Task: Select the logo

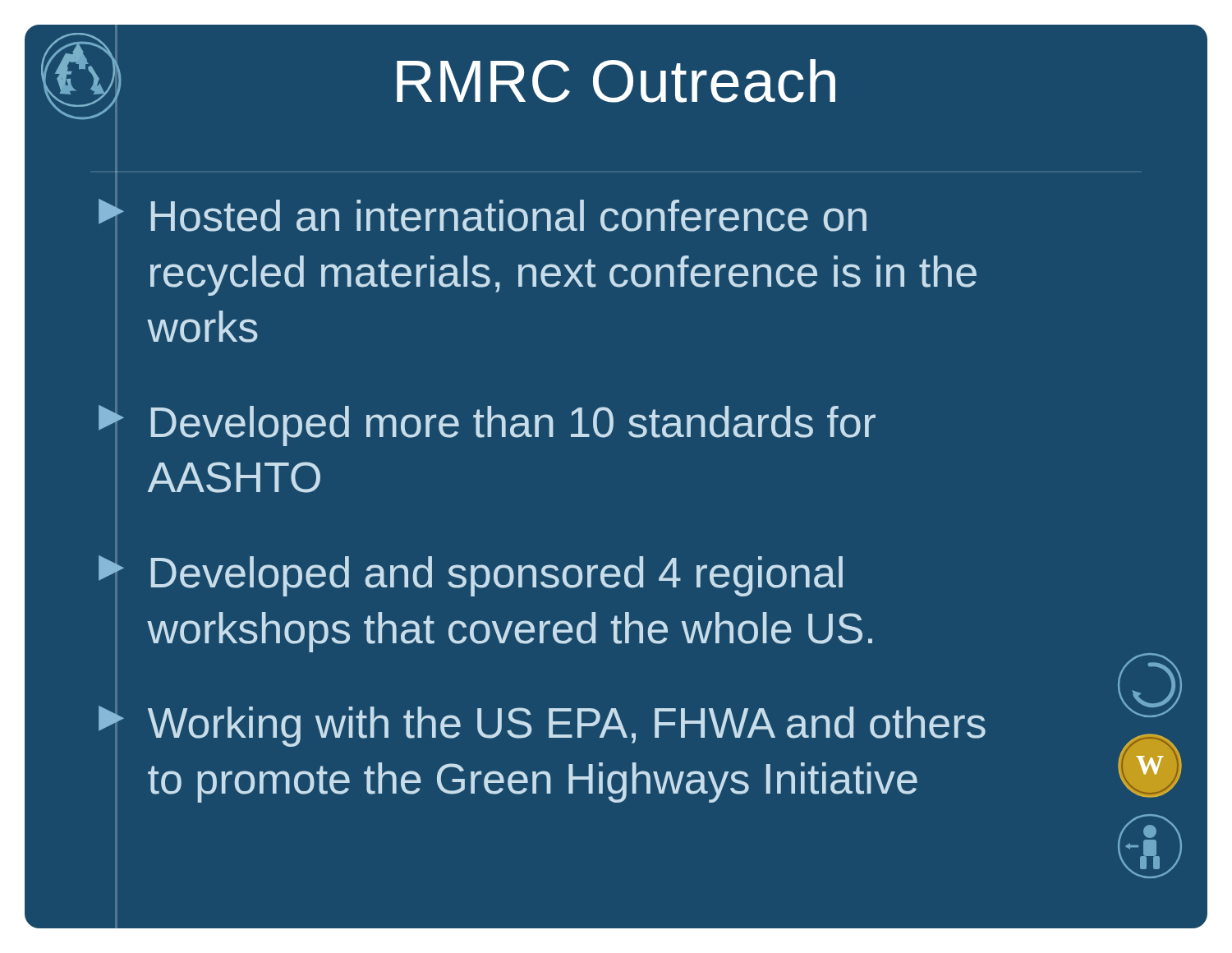Action: click(x=1150, y=766)
